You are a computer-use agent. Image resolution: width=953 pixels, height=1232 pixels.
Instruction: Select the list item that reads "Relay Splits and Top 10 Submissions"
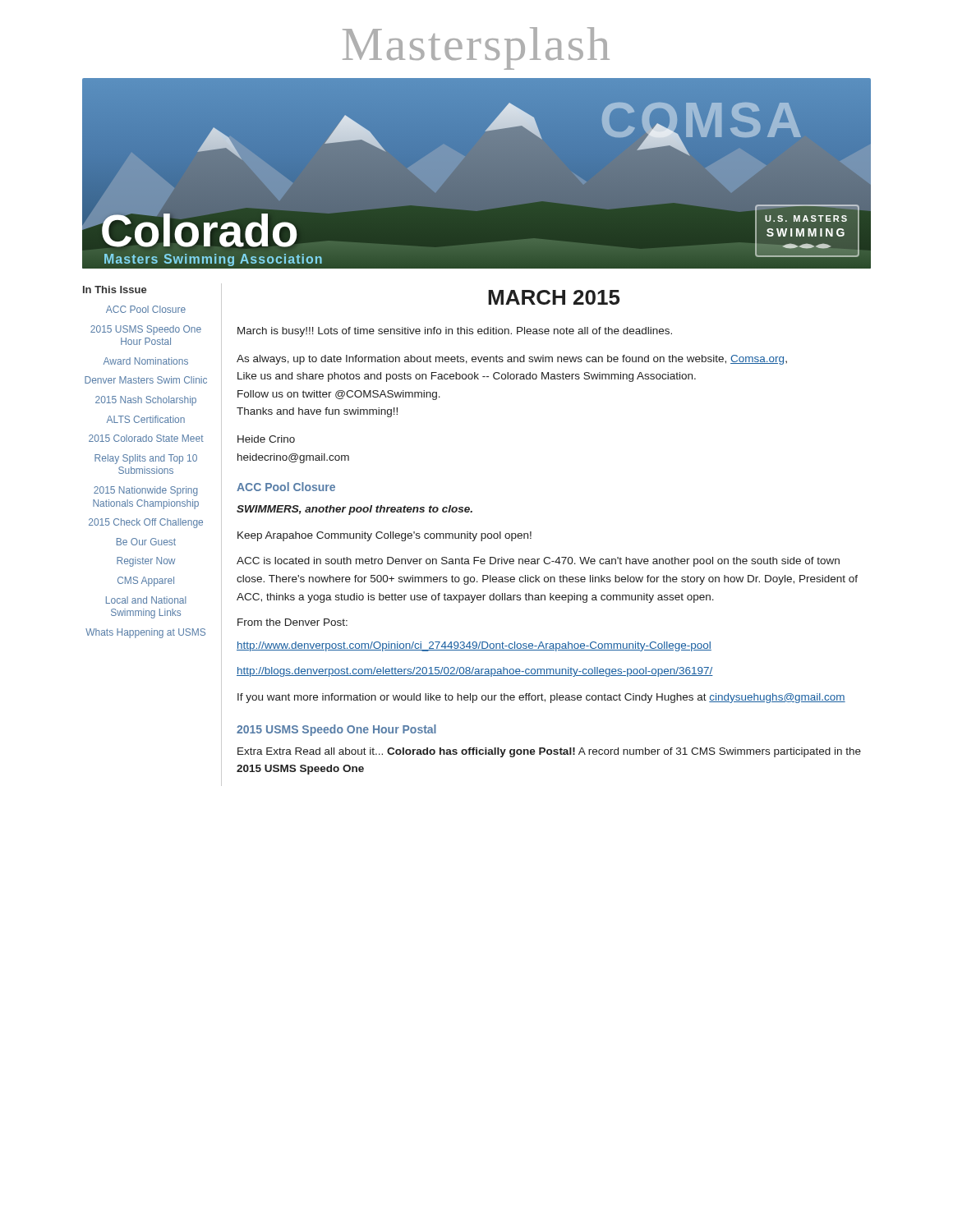tap(146, 465)
